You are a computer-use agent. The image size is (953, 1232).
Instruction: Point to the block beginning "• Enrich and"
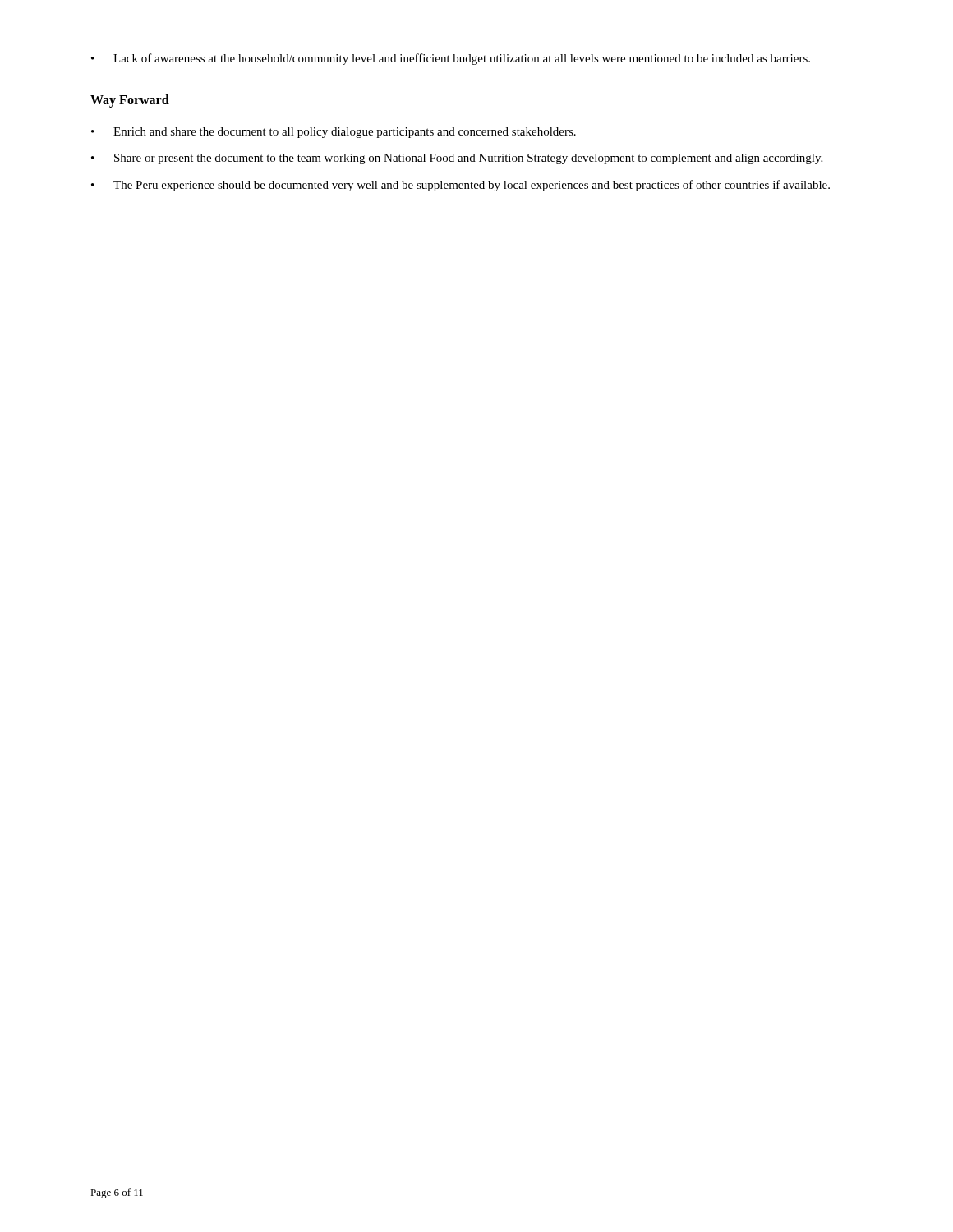(x=476, y=131)
